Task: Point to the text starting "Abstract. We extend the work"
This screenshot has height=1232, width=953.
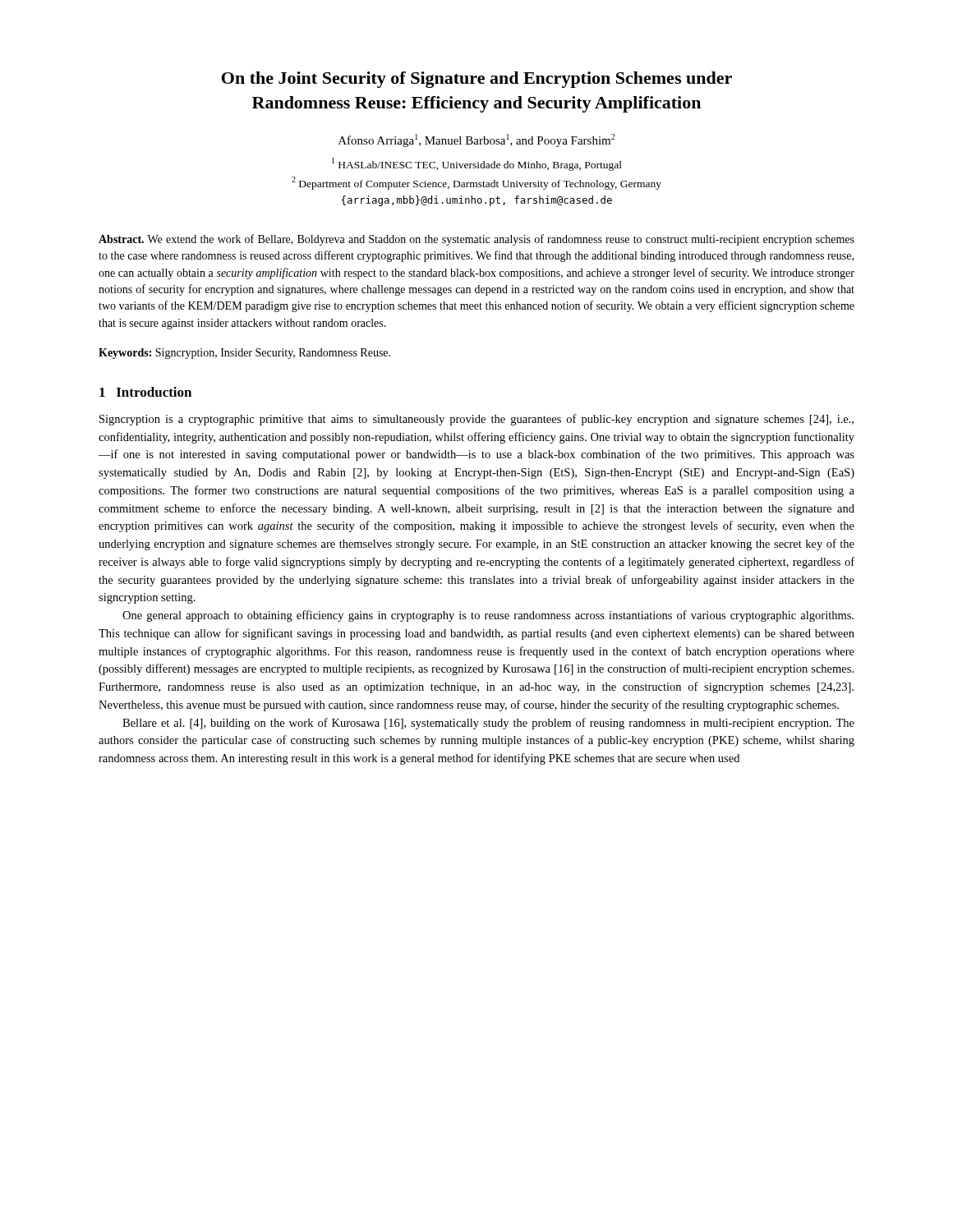Action: 476,282
